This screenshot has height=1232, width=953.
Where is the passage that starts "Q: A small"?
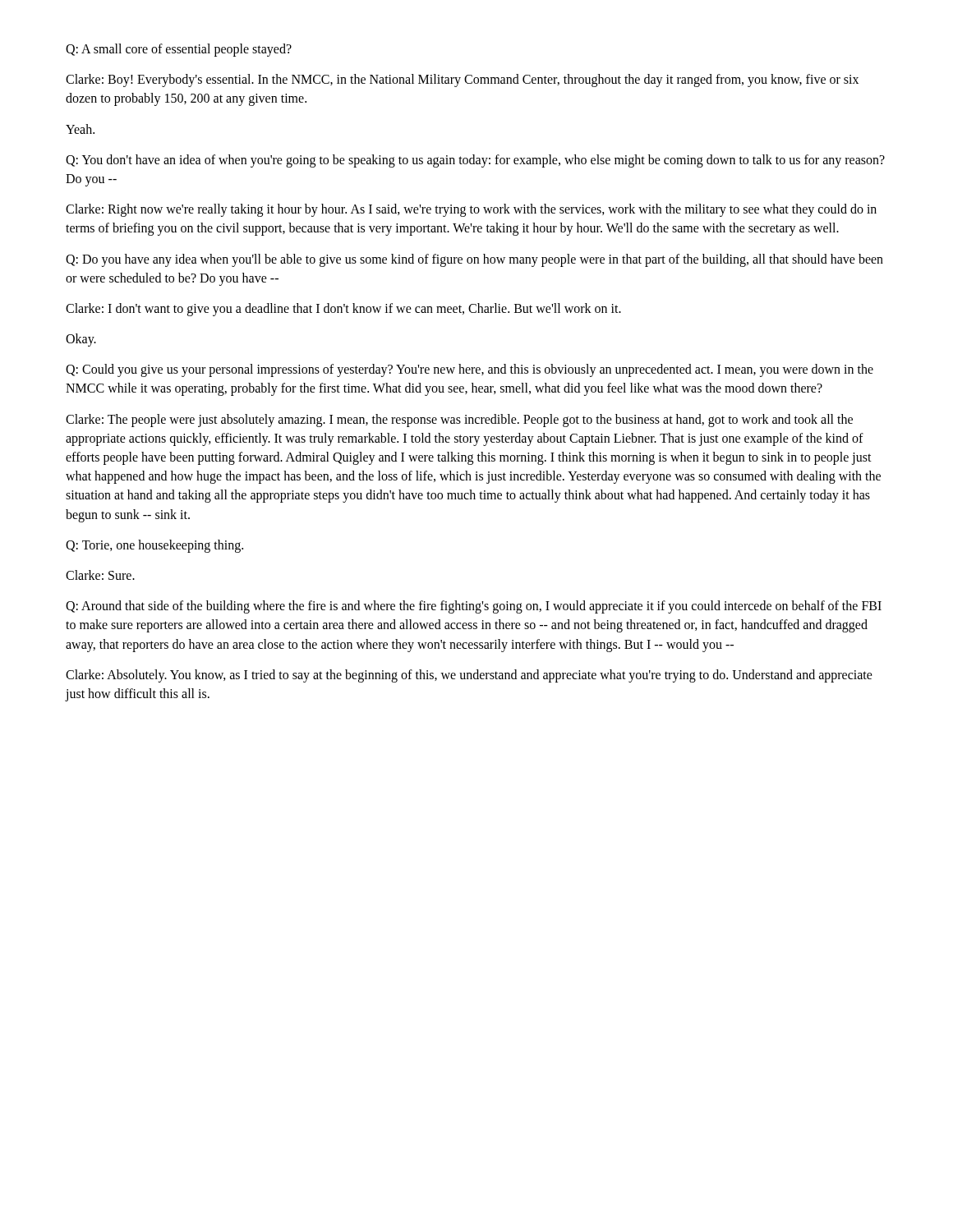(x=179, y=49)
